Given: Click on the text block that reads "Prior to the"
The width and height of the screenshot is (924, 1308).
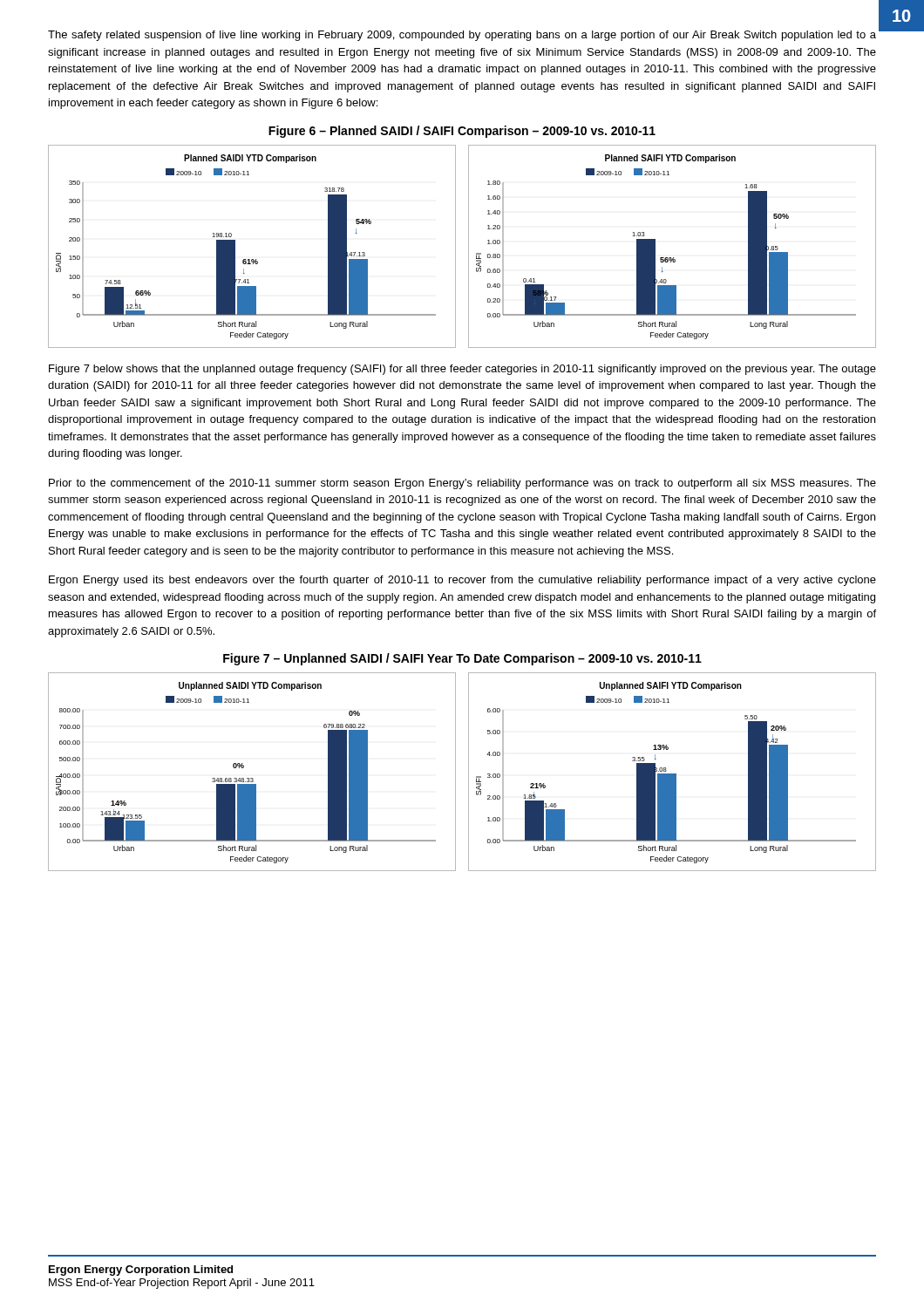Looking at the screenshot, I should pyautogui.click(x=462, y=516).
